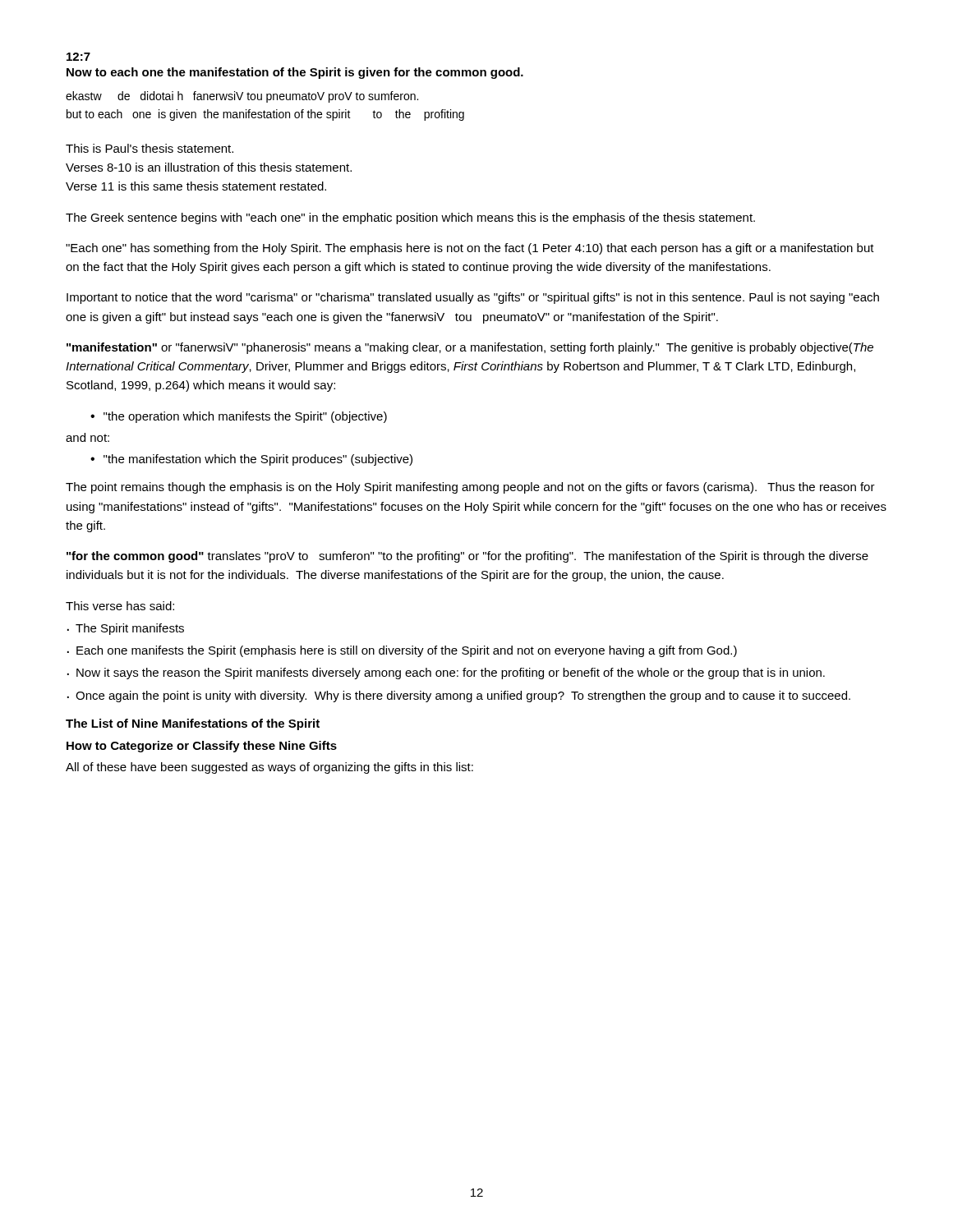
Task: Where is the passage that starts ""for the common good" translates "proV to"?
Action: point(467,565)
